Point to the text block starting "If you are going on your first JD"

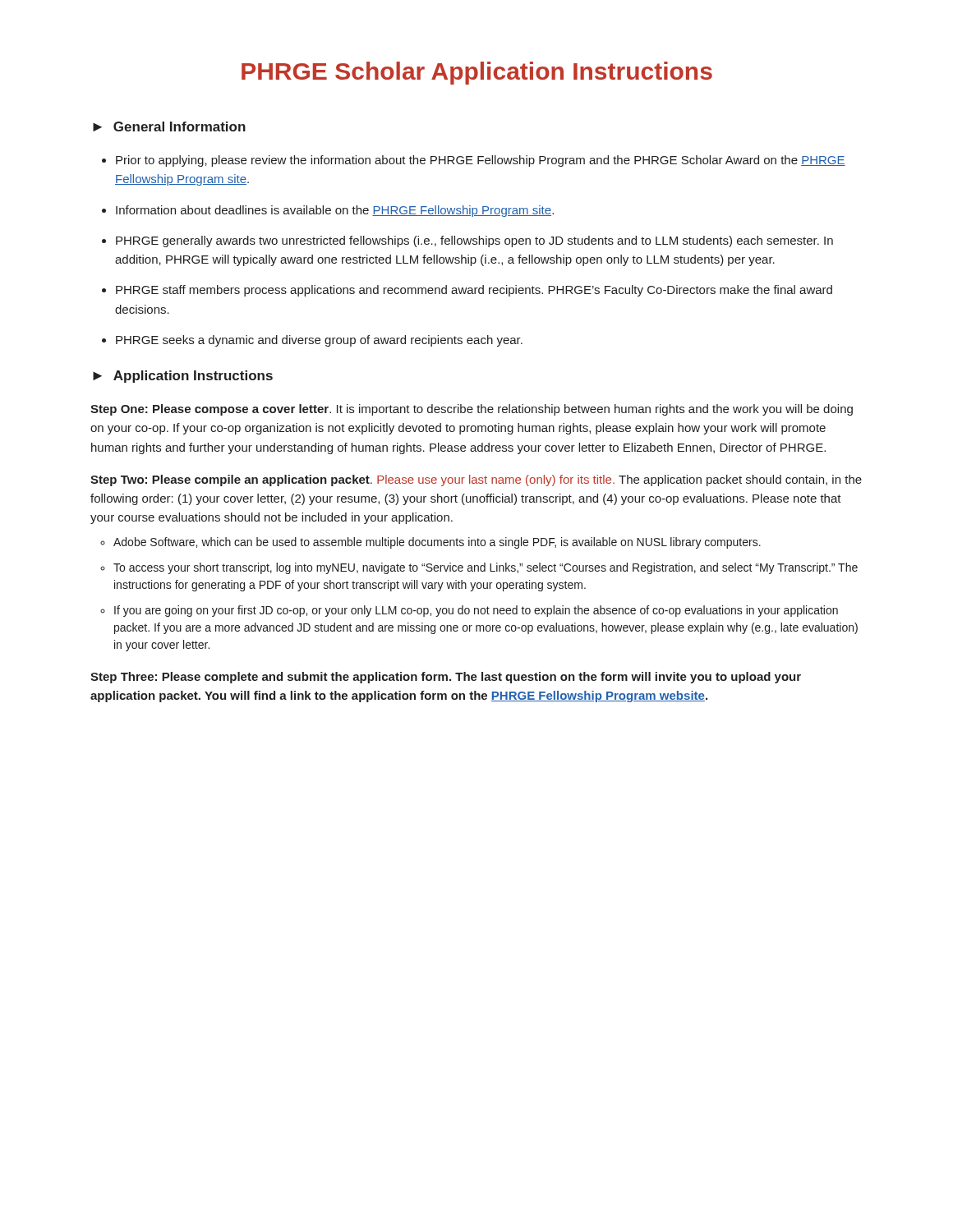(x=486, y=627)
